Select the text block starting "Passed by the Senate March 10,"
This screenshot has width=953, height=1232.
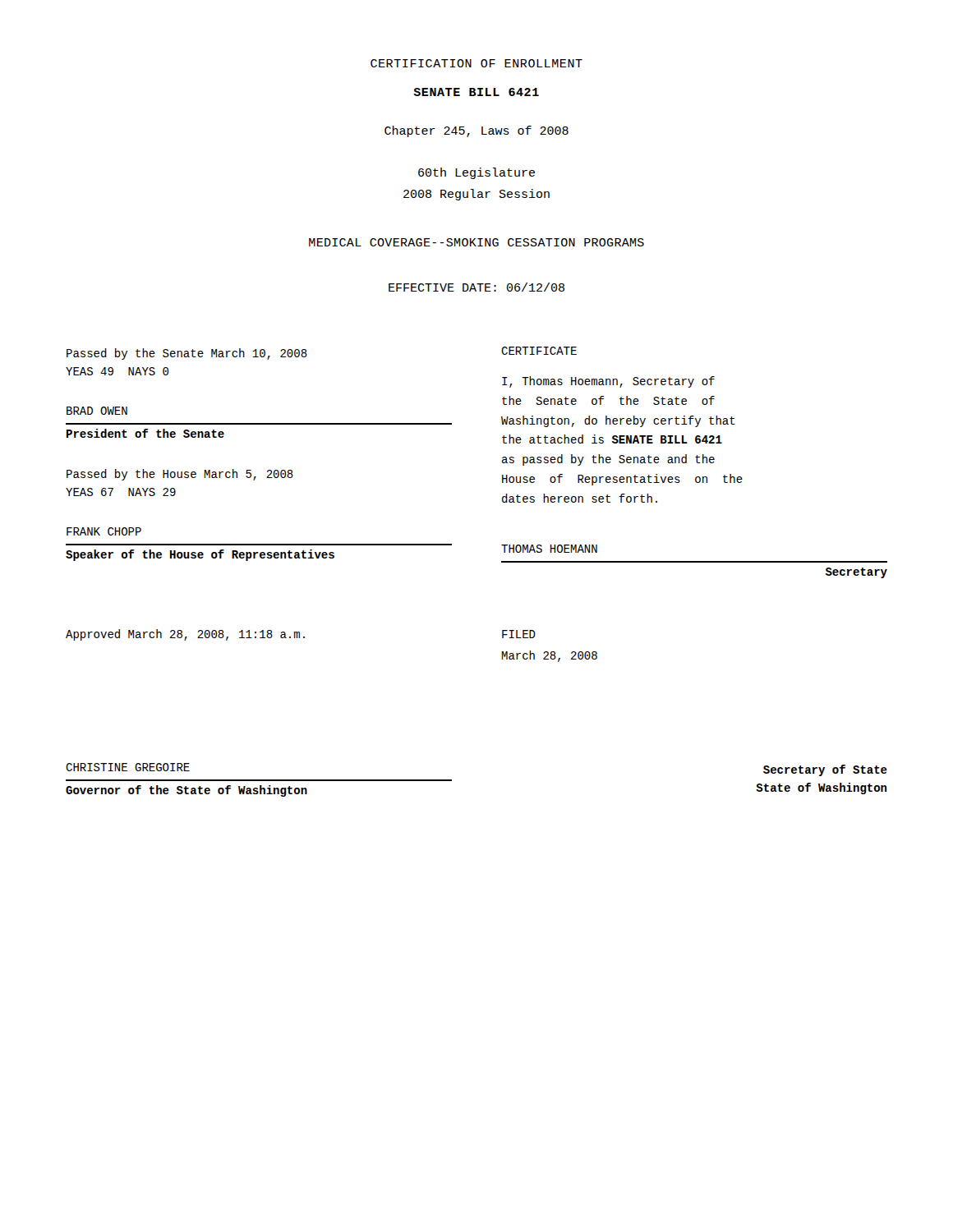pos(187,363)
